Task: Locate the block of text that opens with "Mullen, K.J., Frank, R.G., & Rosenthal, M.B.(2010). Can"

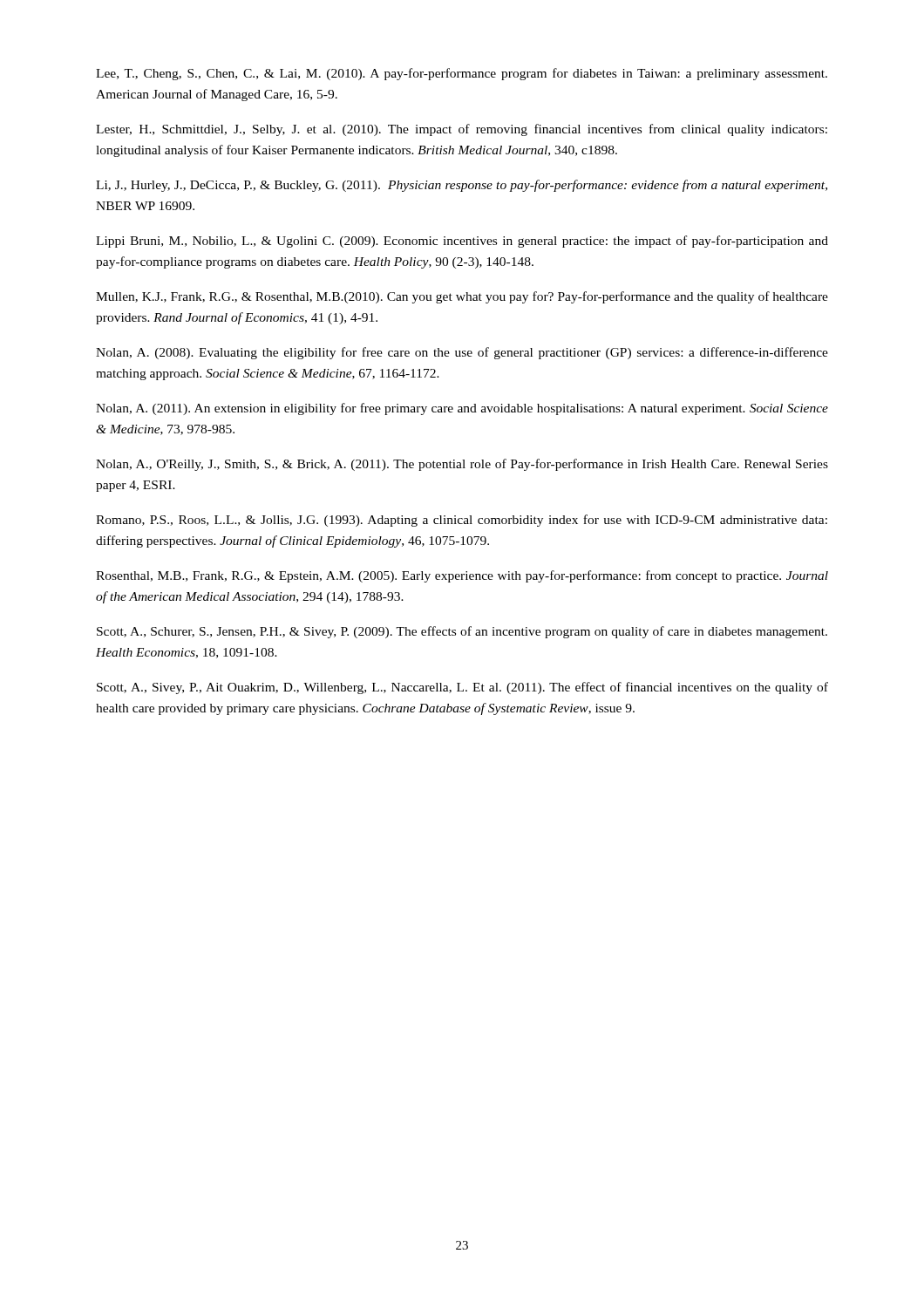Action: click(462, 307)
